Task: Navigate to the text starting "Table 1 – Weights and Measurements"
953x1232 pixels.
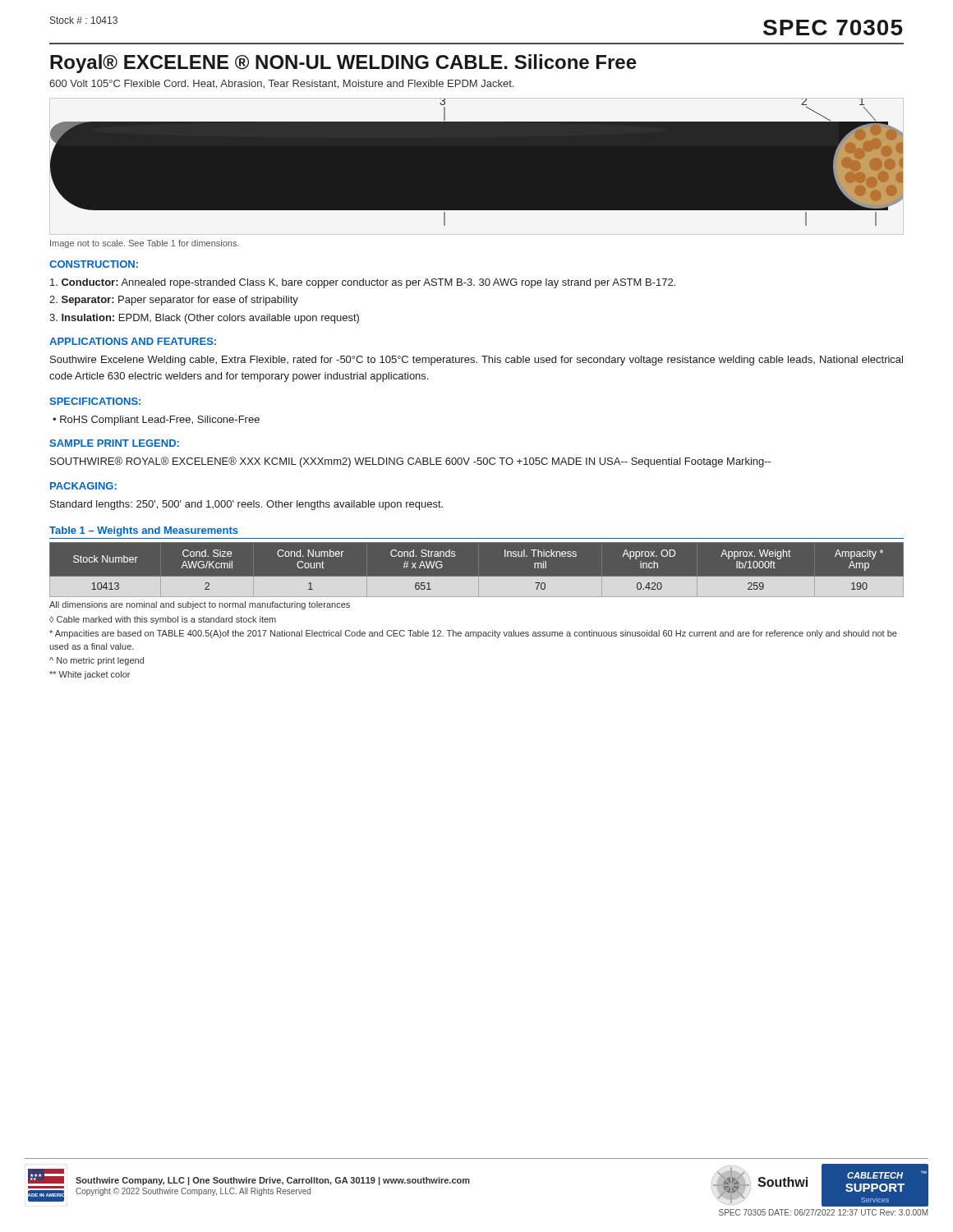Action: (144, 530)
